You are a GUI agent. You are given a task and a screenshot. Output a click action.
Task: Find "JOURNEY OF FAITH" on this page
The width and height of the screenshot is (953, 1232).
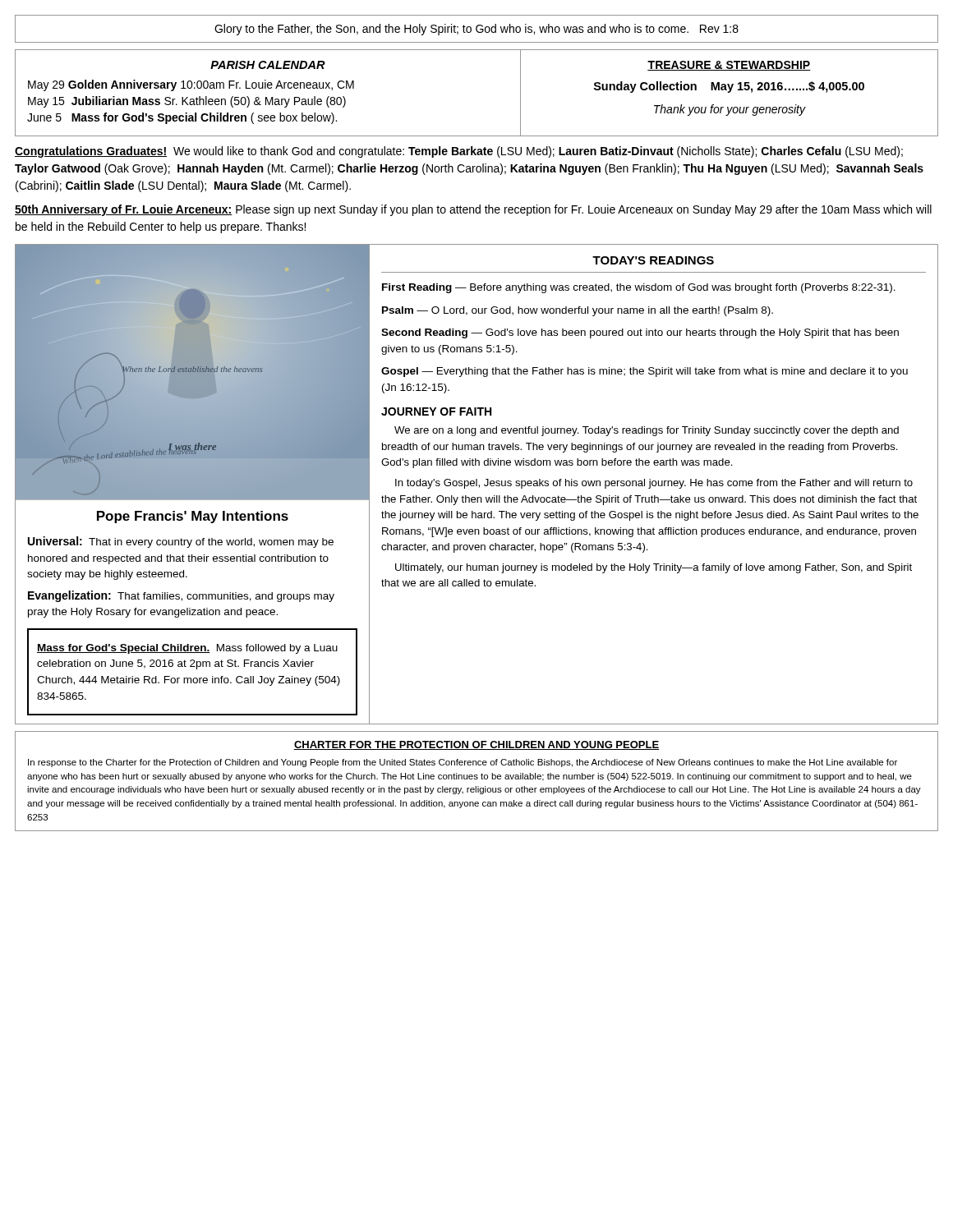[437, 412]
